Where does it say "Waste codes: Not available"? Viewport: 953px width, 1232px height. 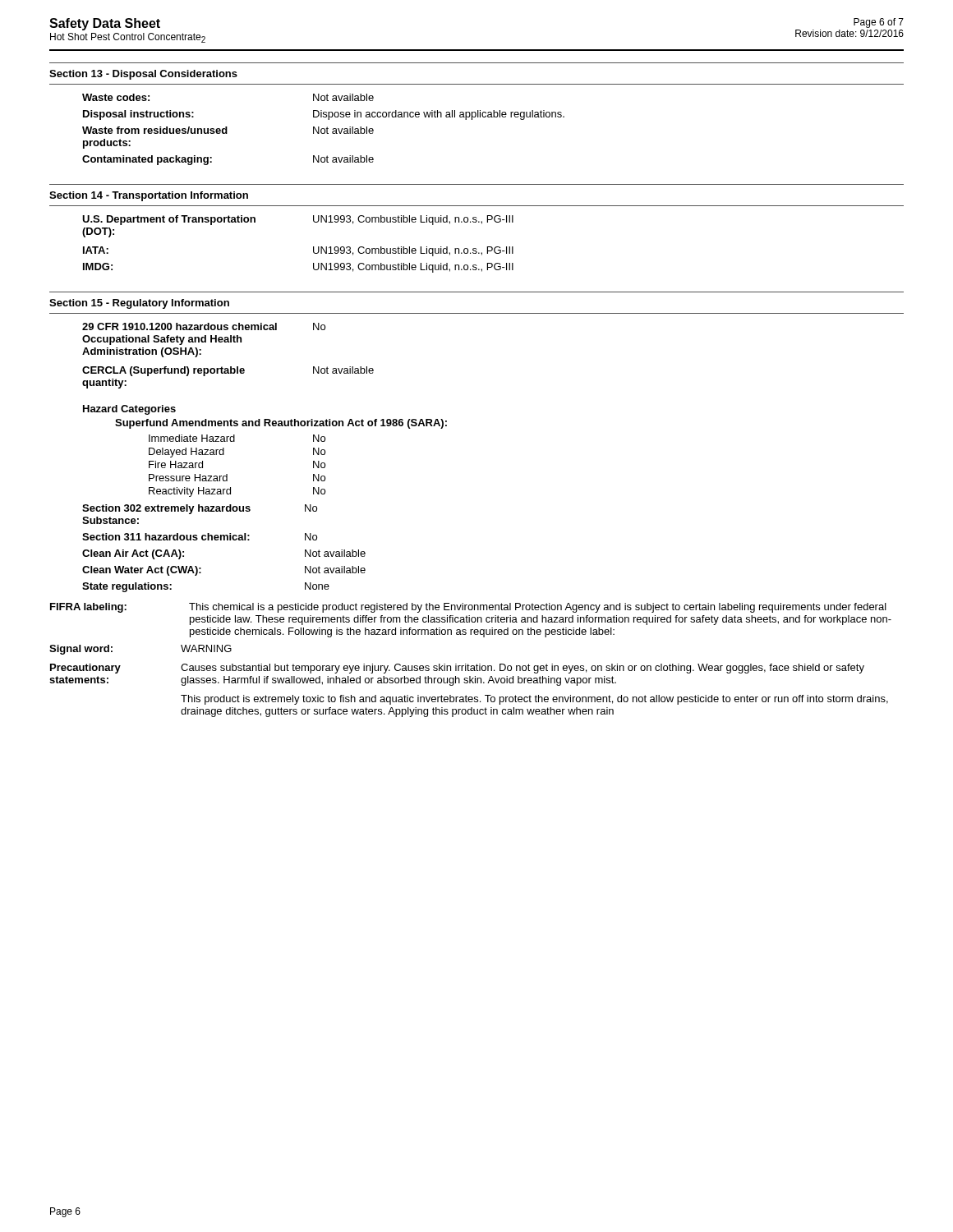coord(119,97)
